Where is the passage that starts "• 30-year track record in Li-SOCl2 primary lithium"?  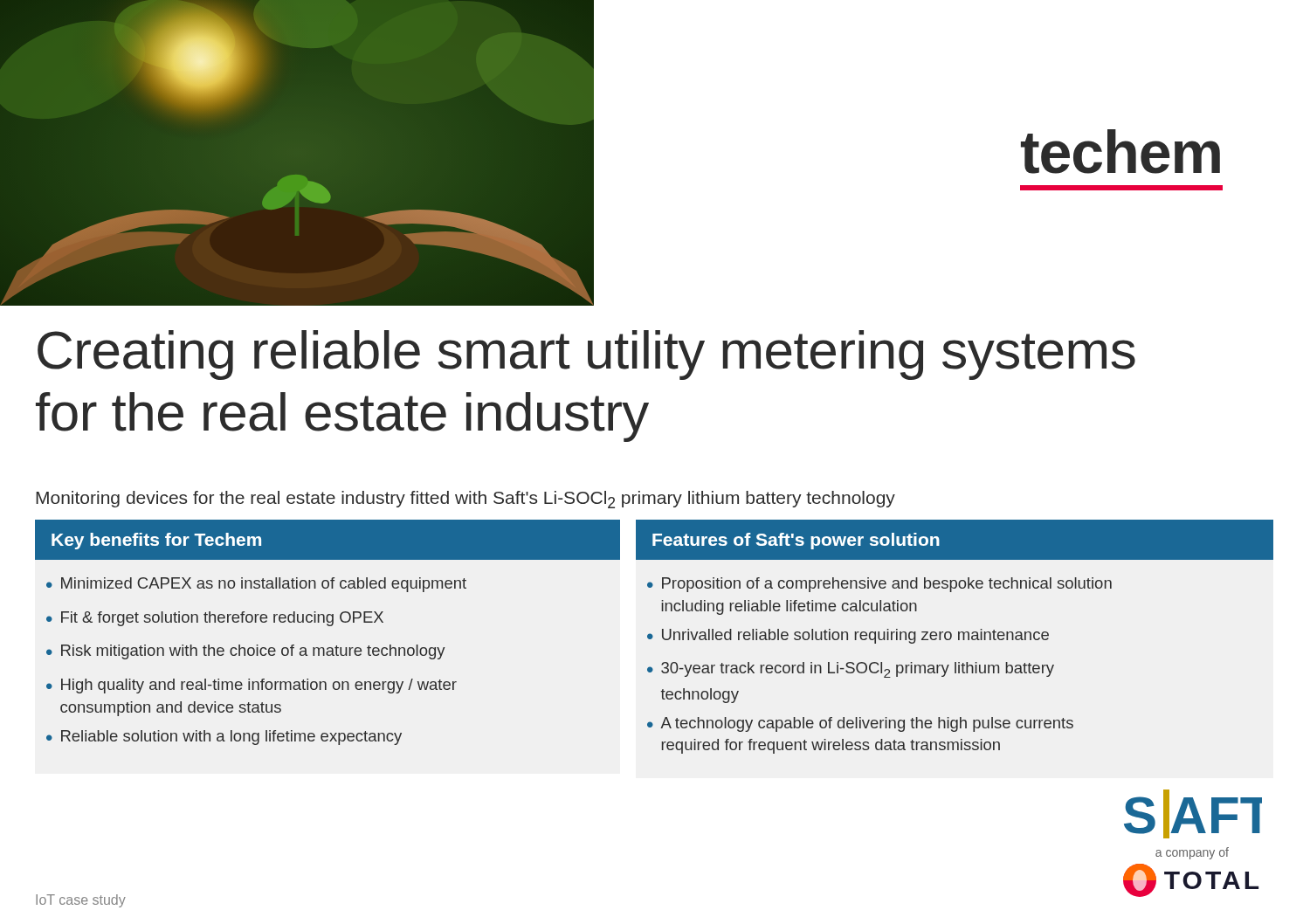pos(850,681)
